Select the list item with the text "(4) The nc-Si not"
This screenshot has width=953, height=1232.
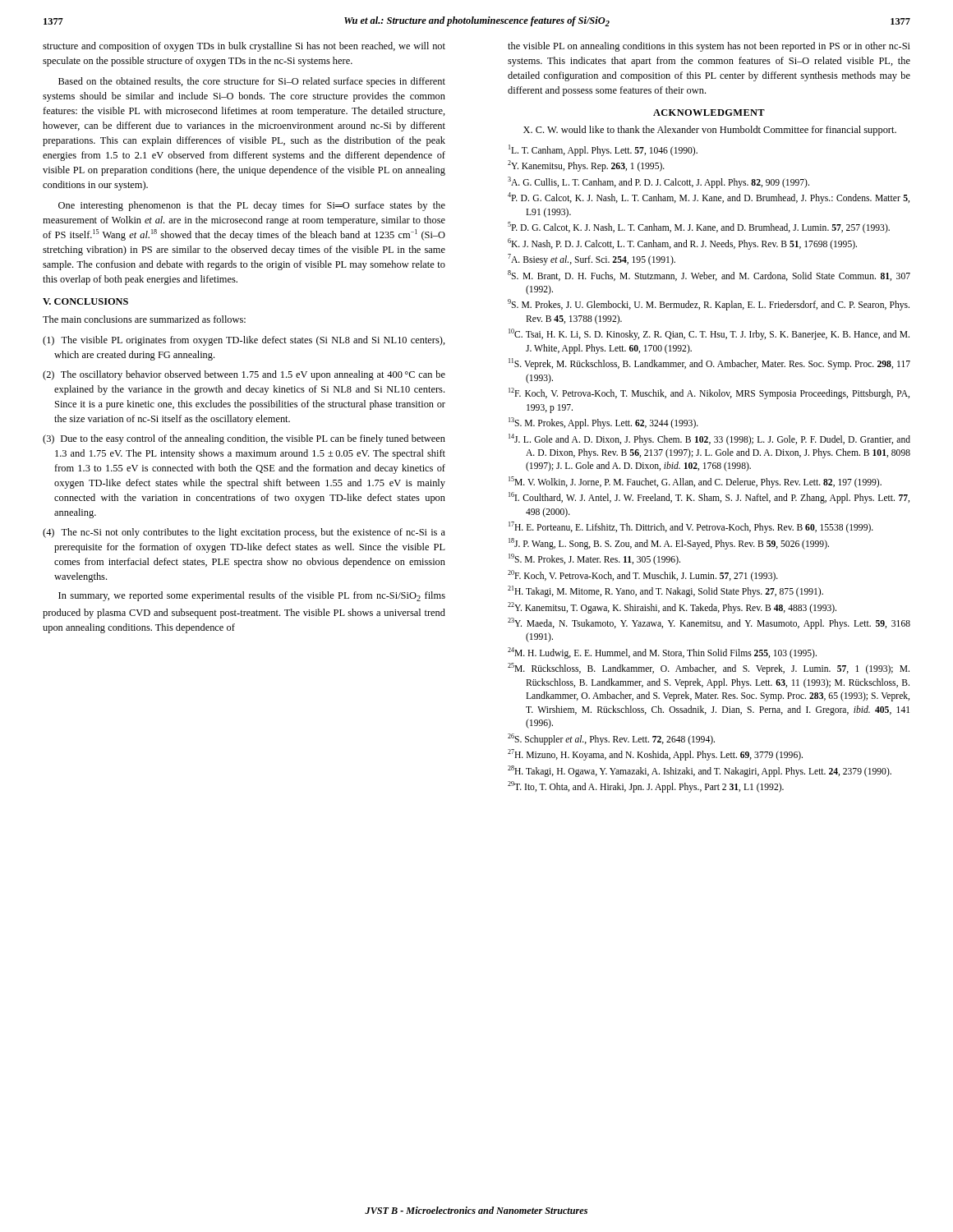pos(244,554)
